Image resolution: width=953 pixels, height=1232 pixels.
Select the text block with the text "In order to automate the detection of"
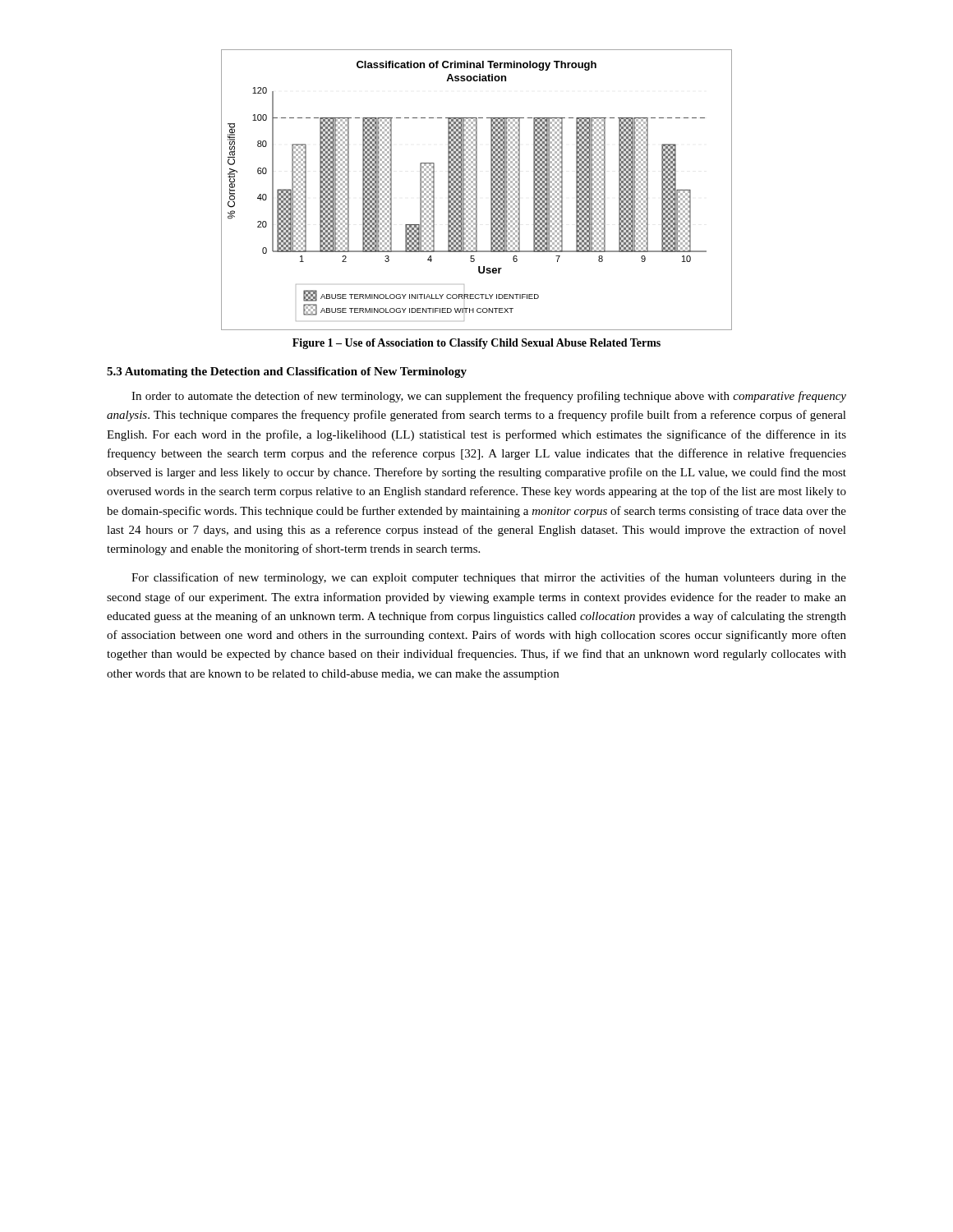coord(476,472)
